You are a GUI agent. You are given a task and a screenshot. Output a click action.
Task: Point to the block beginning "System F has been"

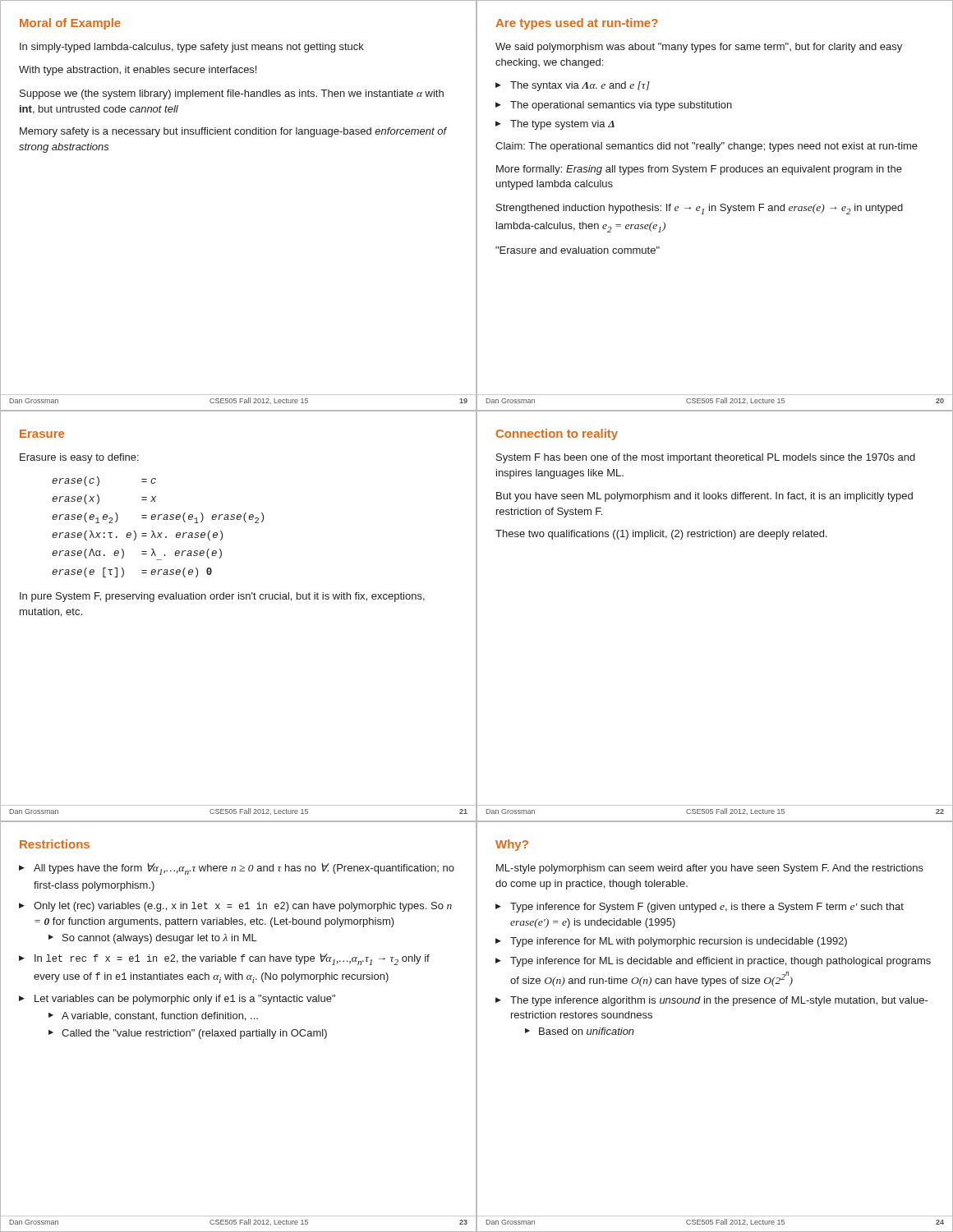pos(715,466)
